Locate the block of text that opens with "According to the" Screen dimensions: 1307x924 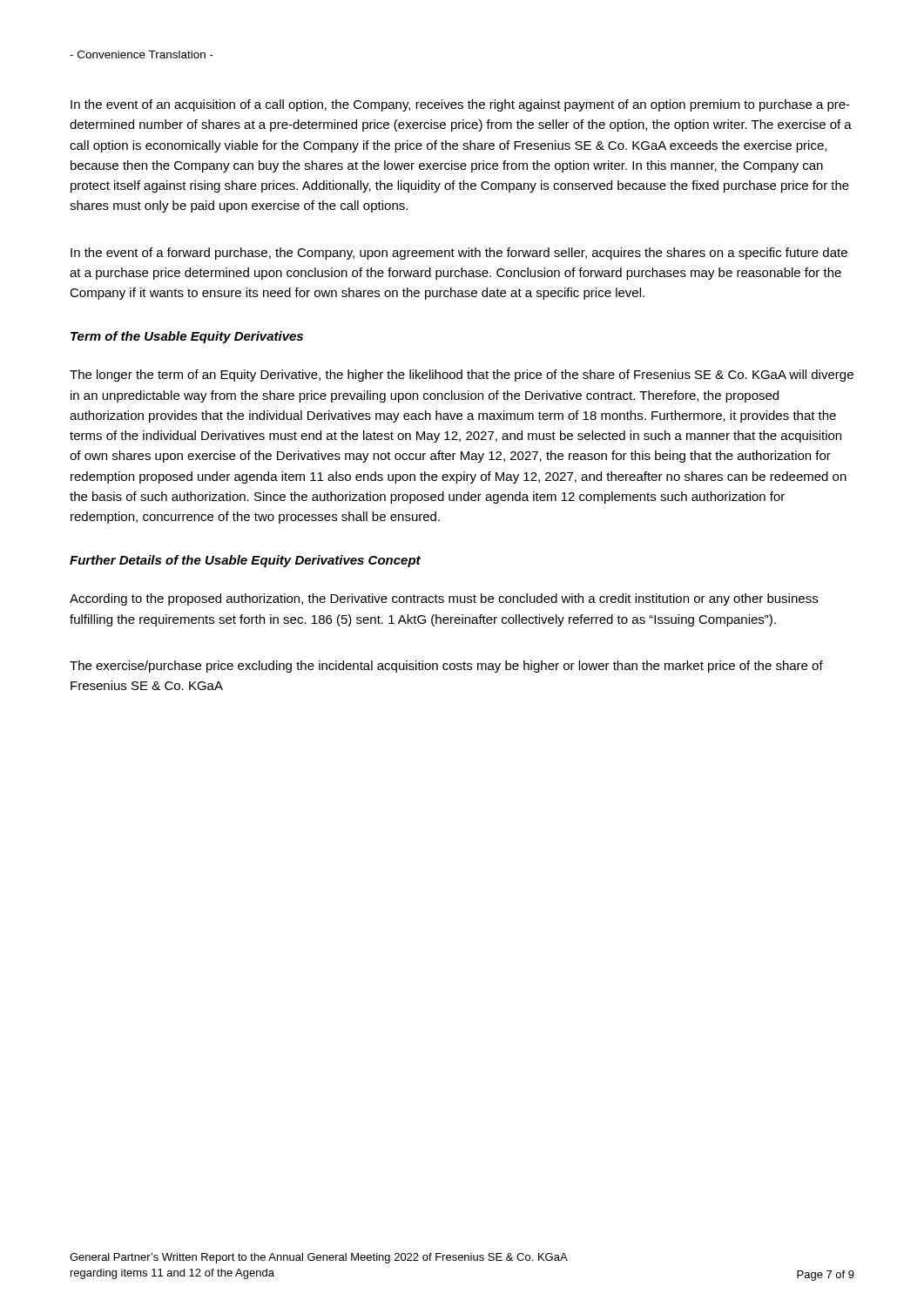pyautogui.click(x=444, y=609)
